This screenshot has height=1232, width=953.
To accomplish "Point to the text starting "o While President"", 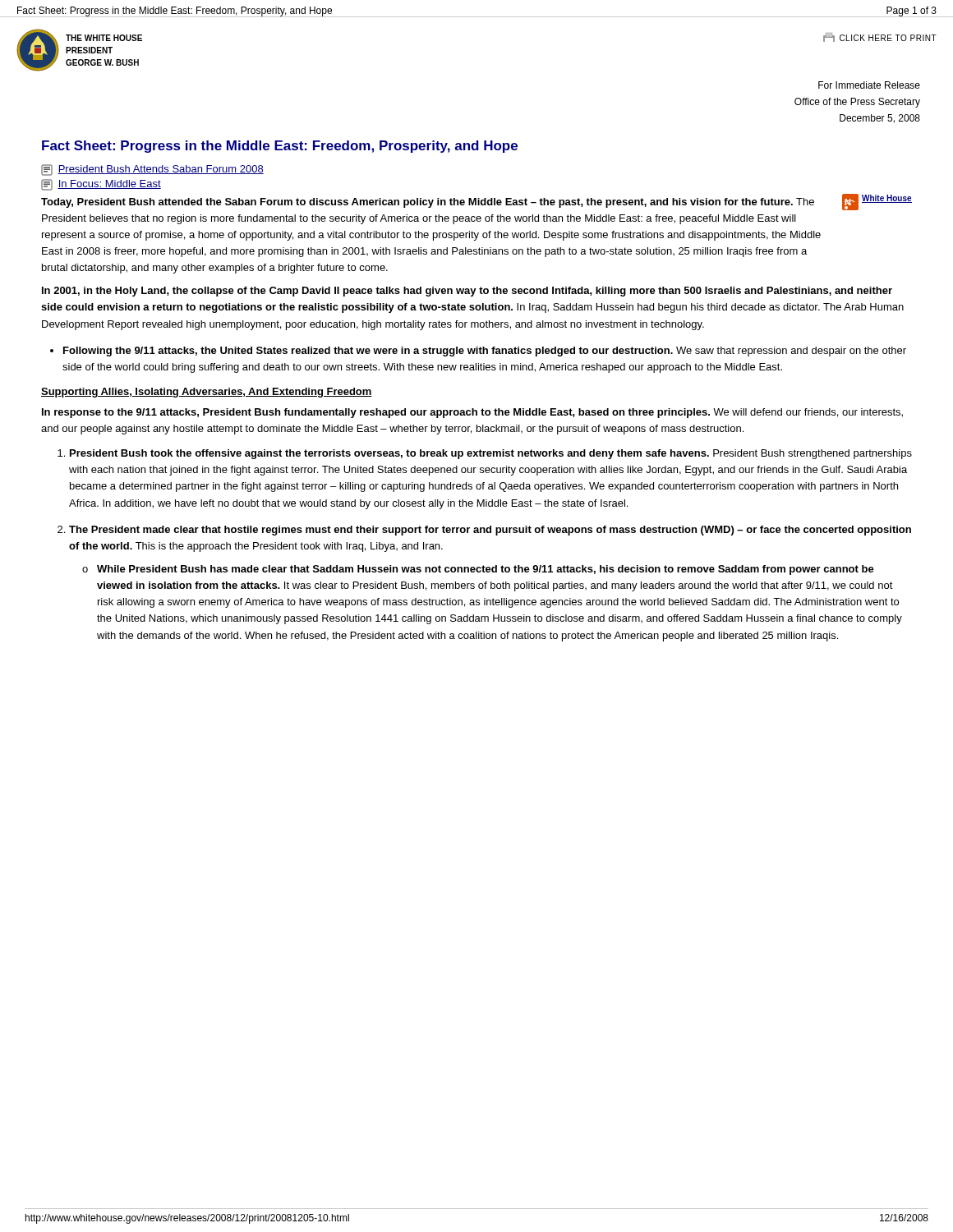I will click(492, 601).
